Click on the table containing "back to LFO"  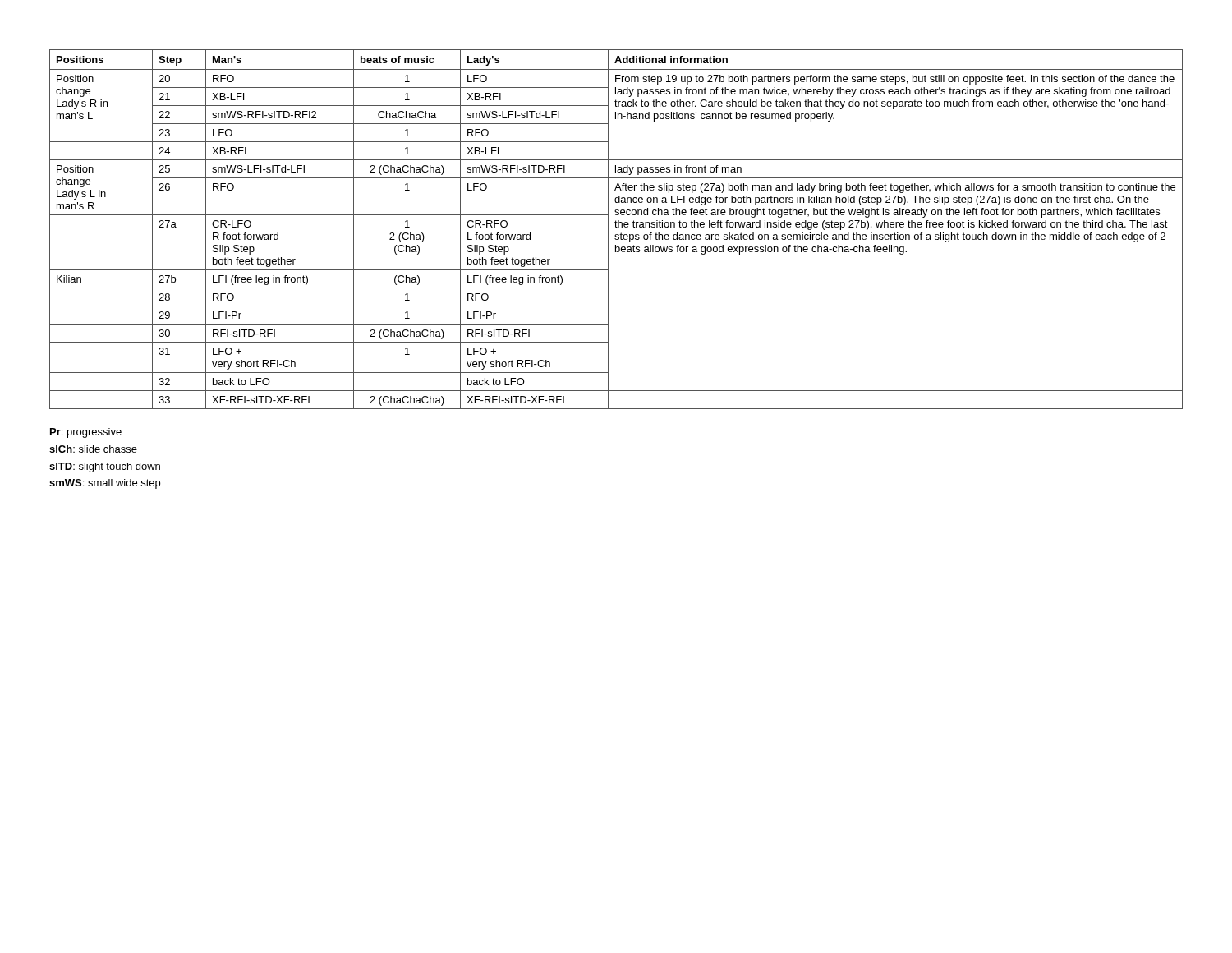616,229
